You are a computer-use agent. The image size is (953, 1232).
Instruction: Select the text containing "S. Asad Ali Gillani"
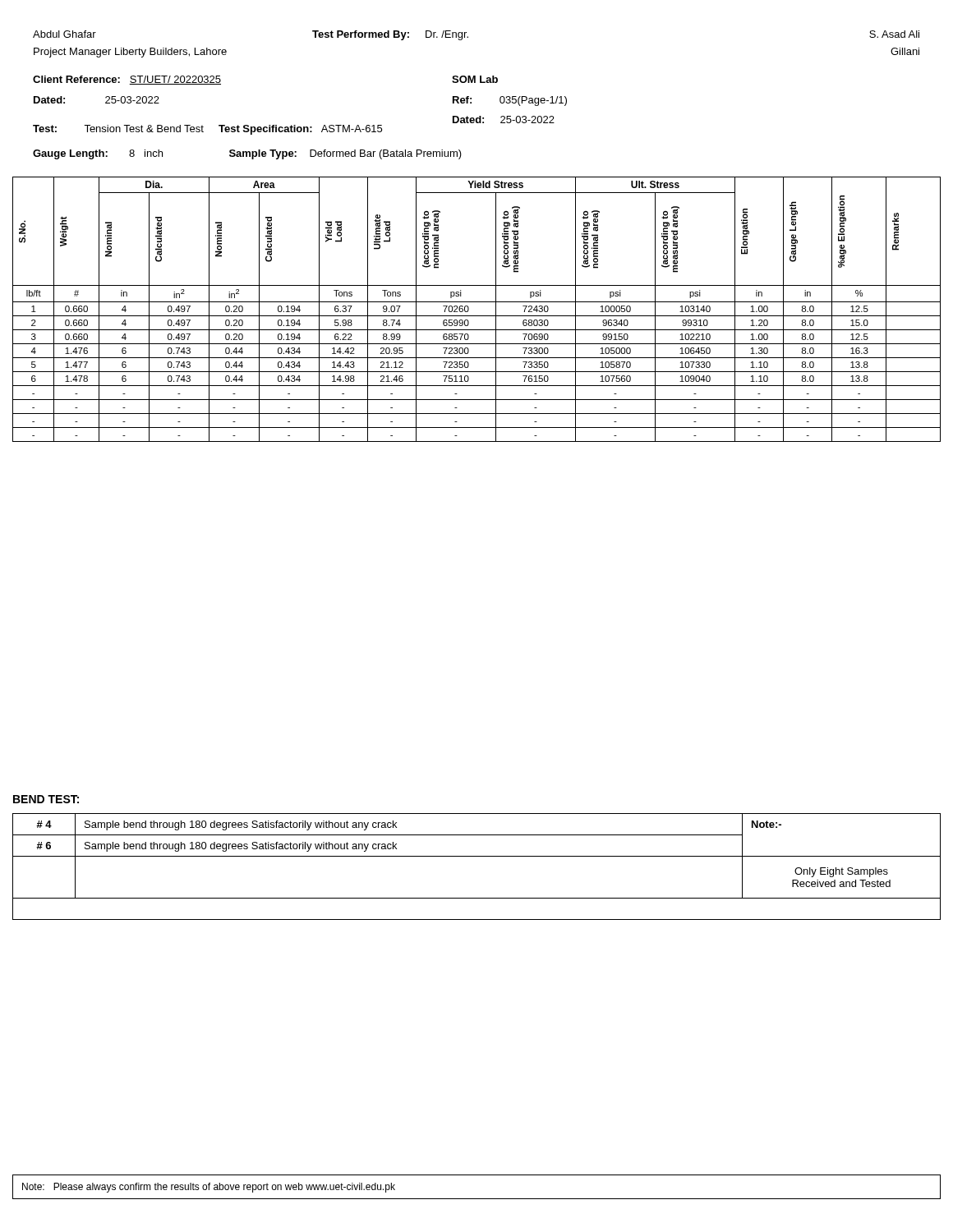895,43
